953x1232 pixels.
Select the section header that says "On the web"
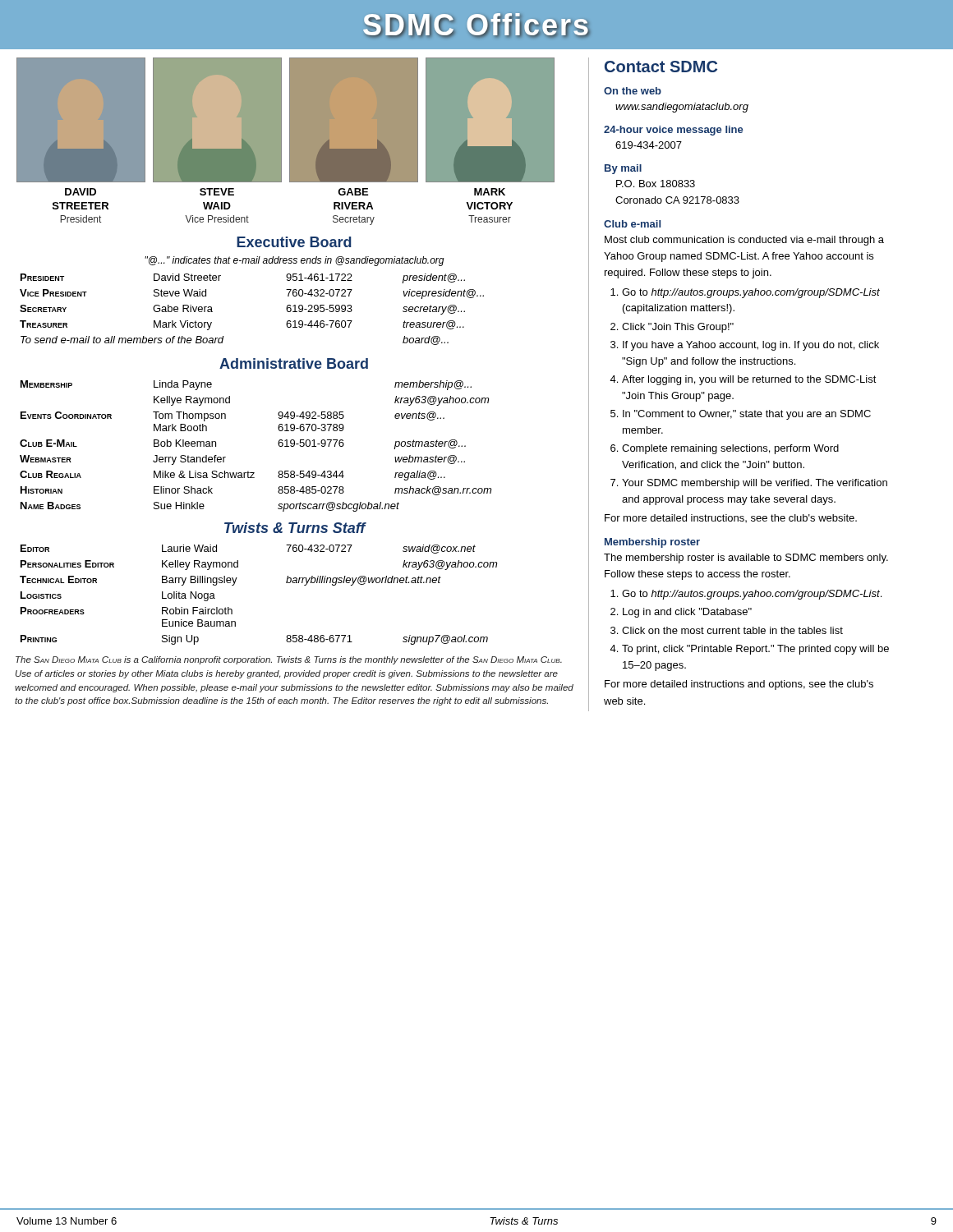[x=633, y=91]
